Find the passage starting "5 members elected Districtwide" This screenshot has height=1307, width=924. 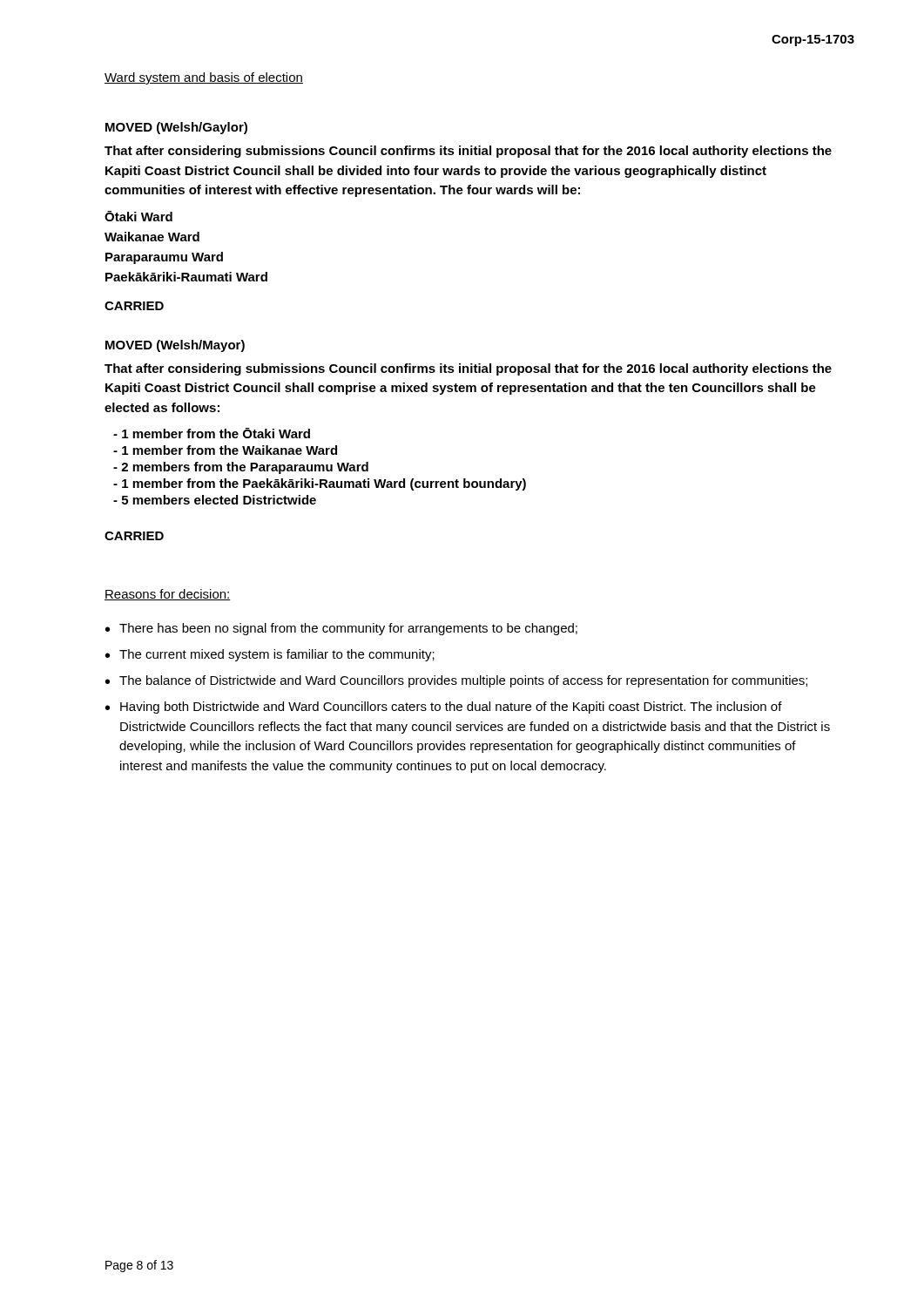tap(215, 500)
